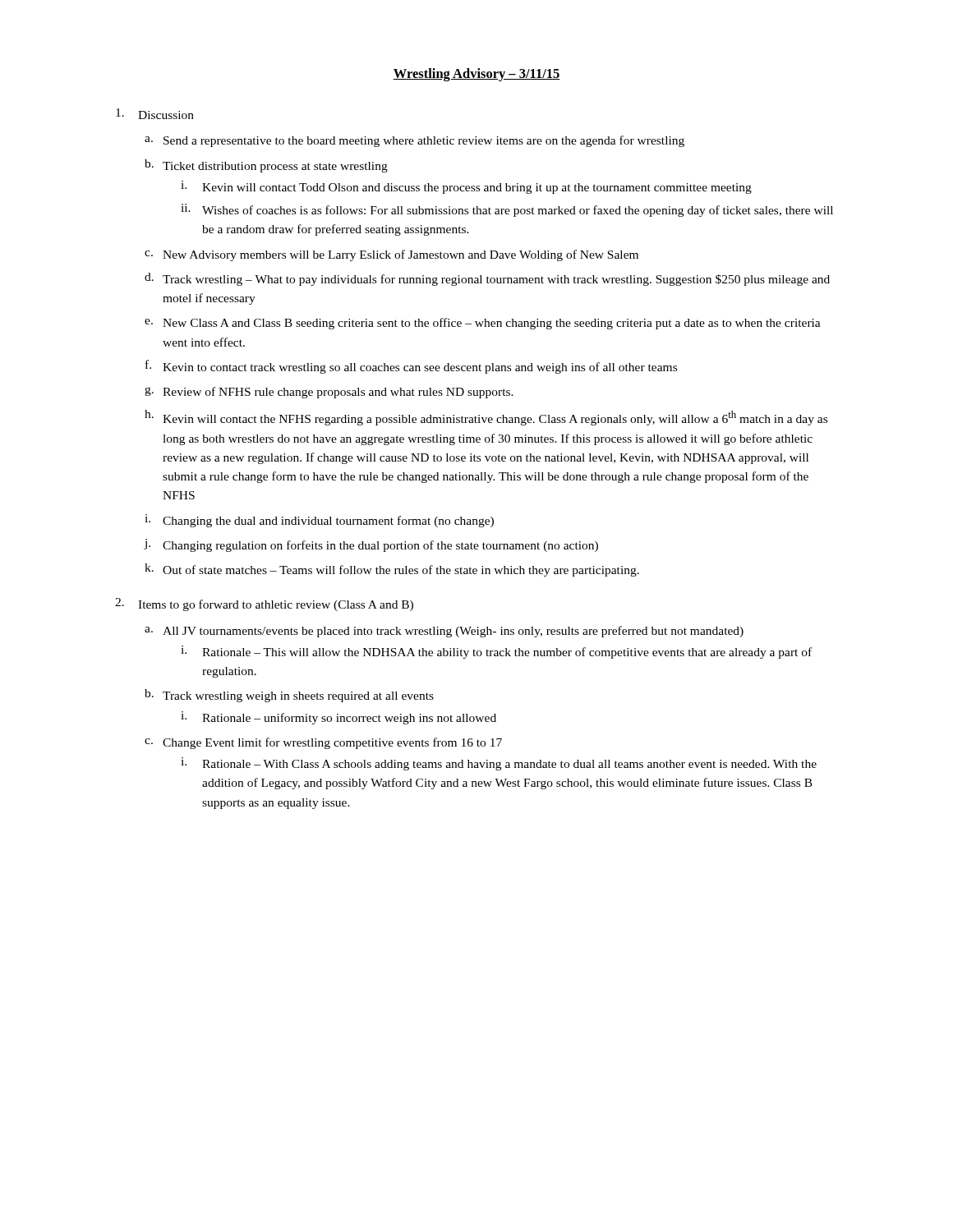
Task: Click the passage that begins "i. Kevin will contact"
Action: [x=509, y=187]
